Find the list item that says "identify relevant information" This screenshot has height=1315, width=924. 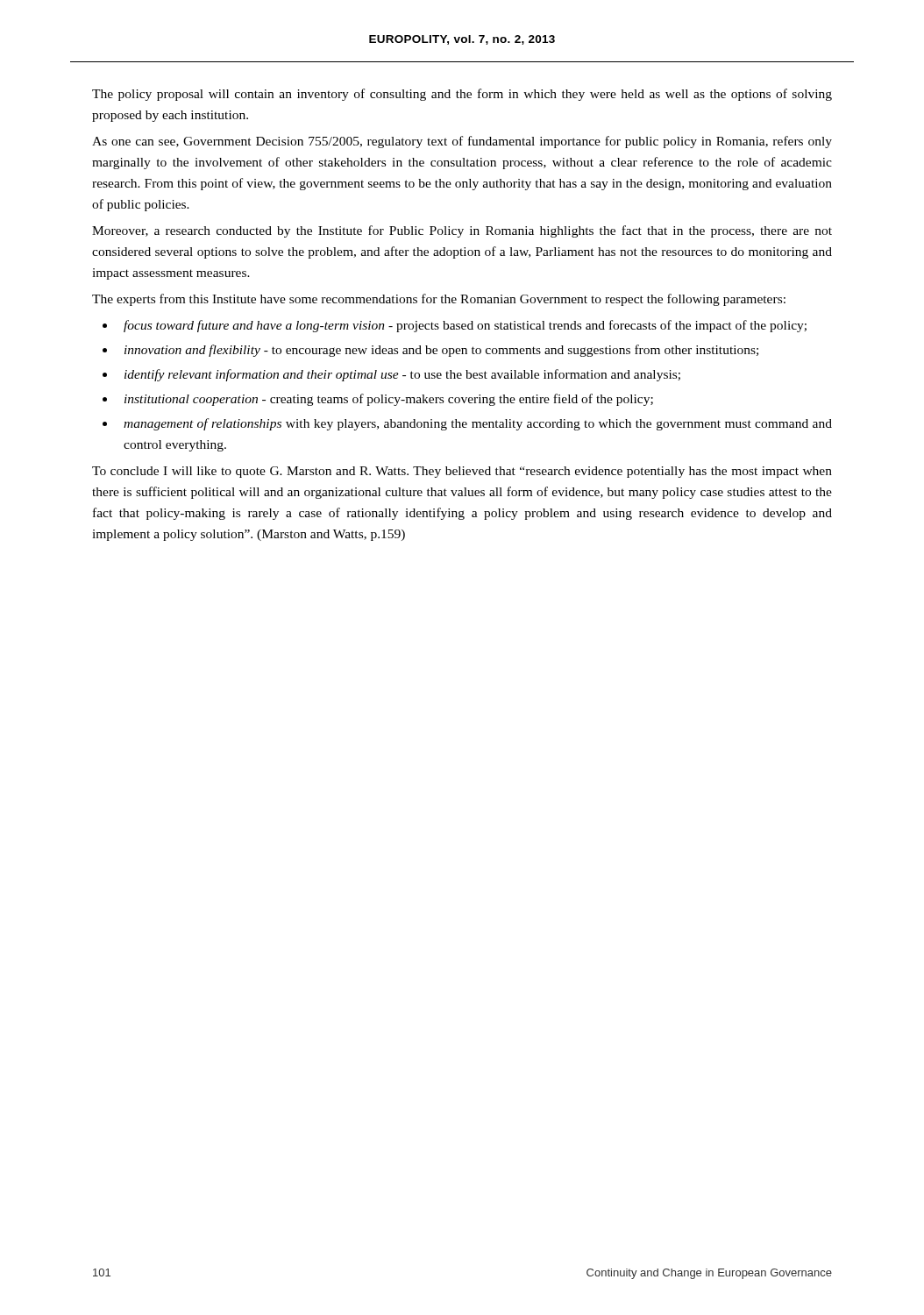402,374
